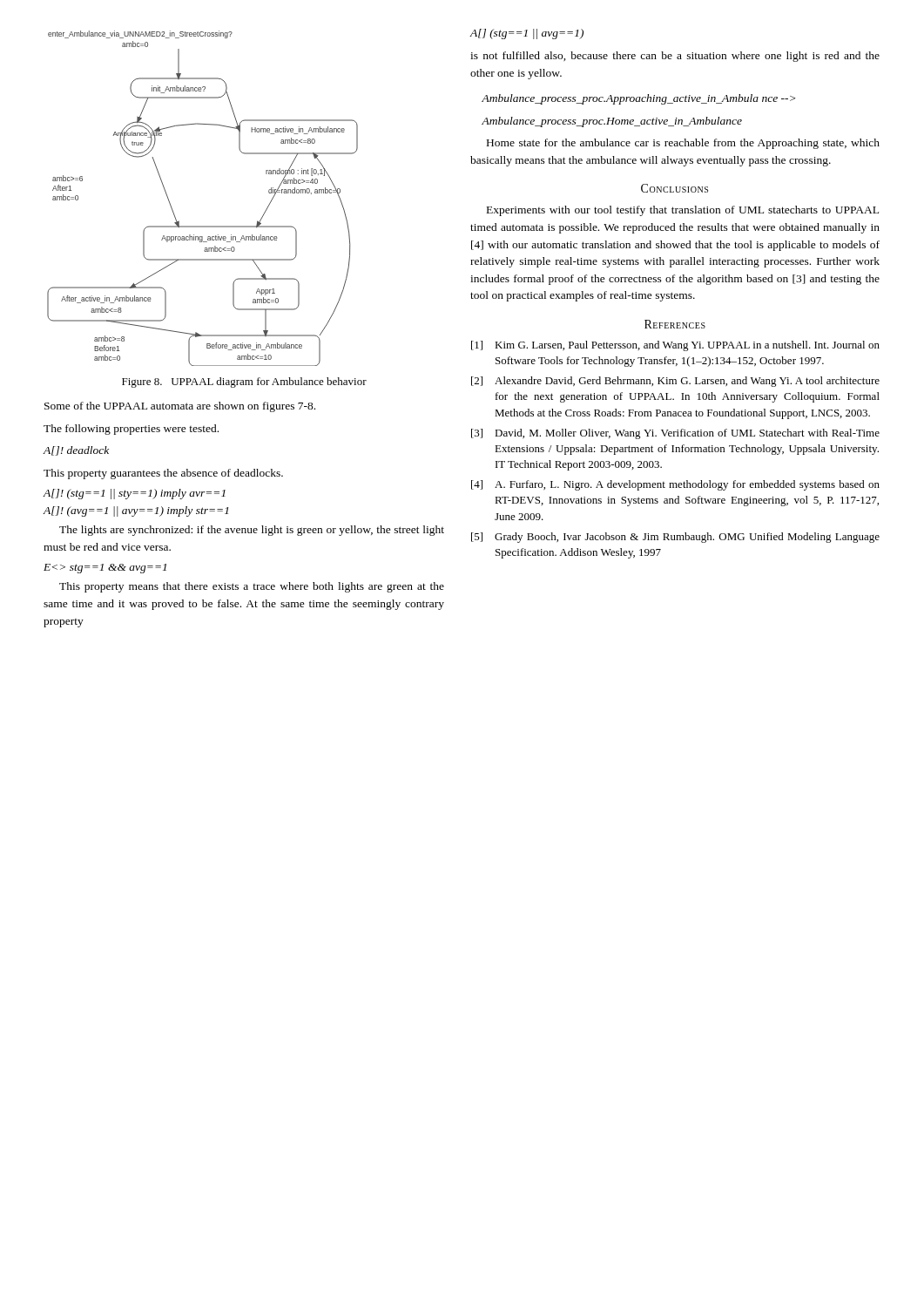Find the element starting "Ambulance_process_proc.Approaching_active_in_Ambula nce -->"
Viewport: 924px width, 1307px height.
pos(633,98)
